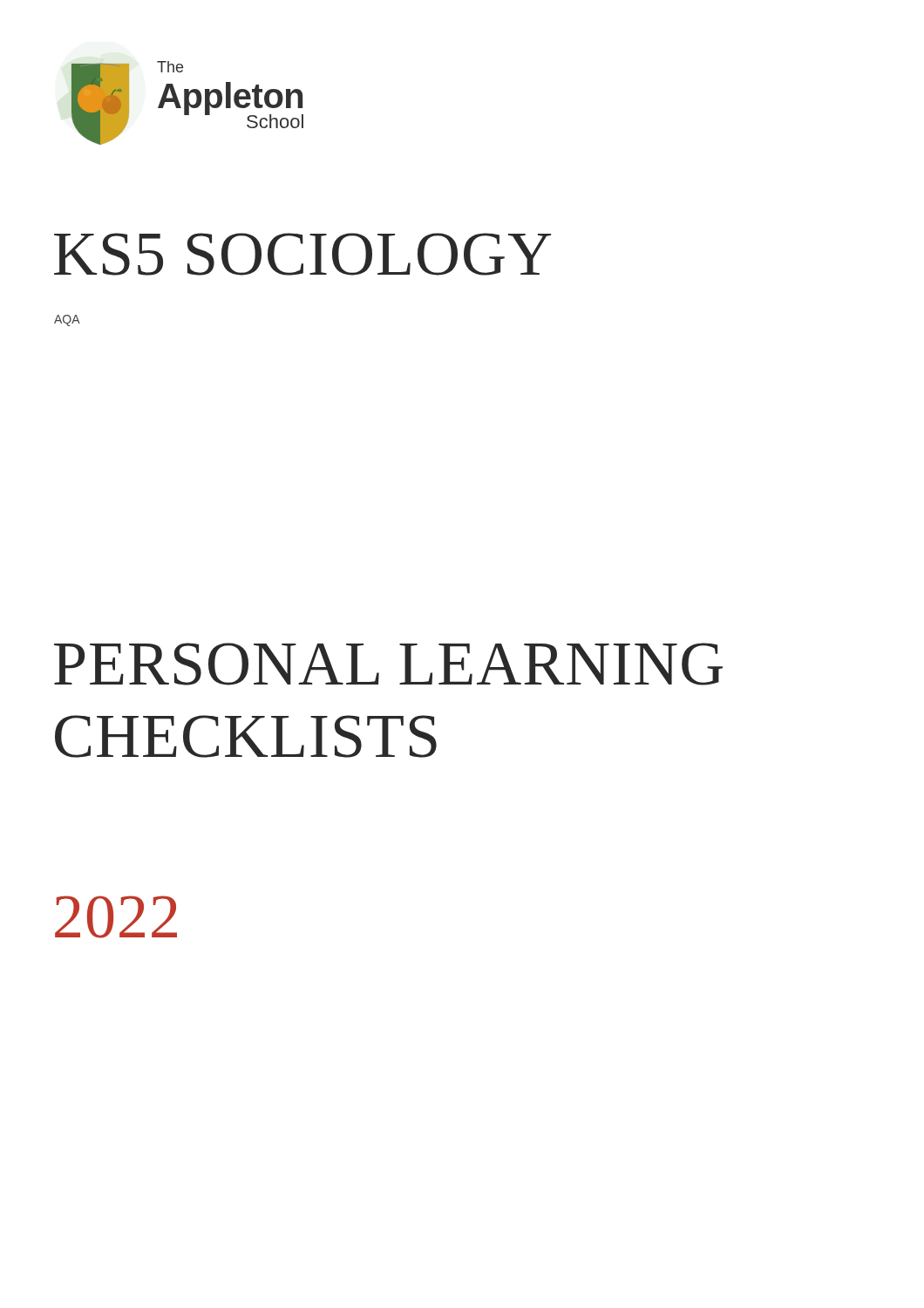This screenshot has width=924, height=1308.
Task: Select the title that says "PERSONAL LEARNINGCHECKLISTS"
Action: 389,700
